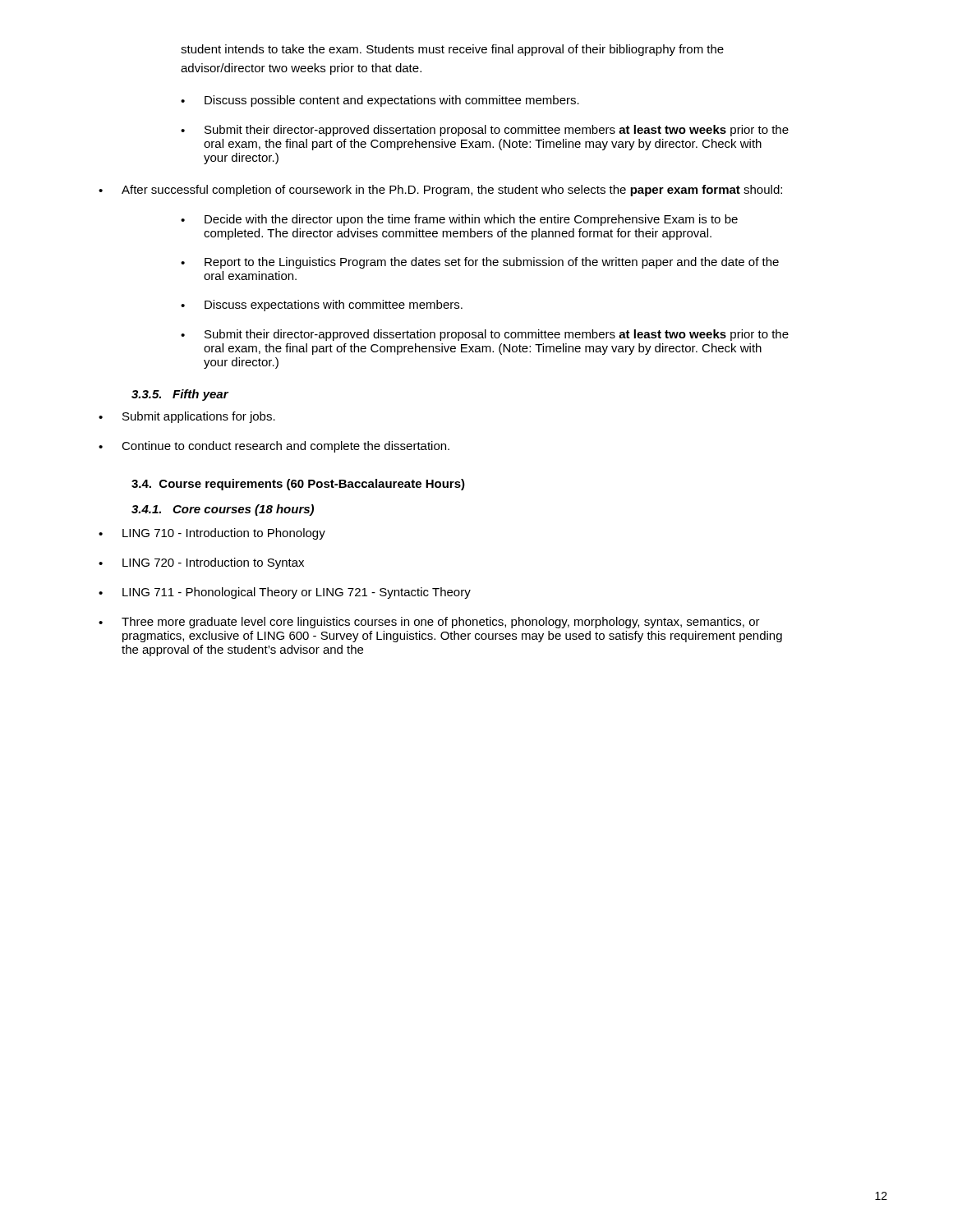The height and width of the screenshot is (1232, 953).
Task: Locate the region starting "• Discuss expectations with"
Action: [x=322, y=304]
